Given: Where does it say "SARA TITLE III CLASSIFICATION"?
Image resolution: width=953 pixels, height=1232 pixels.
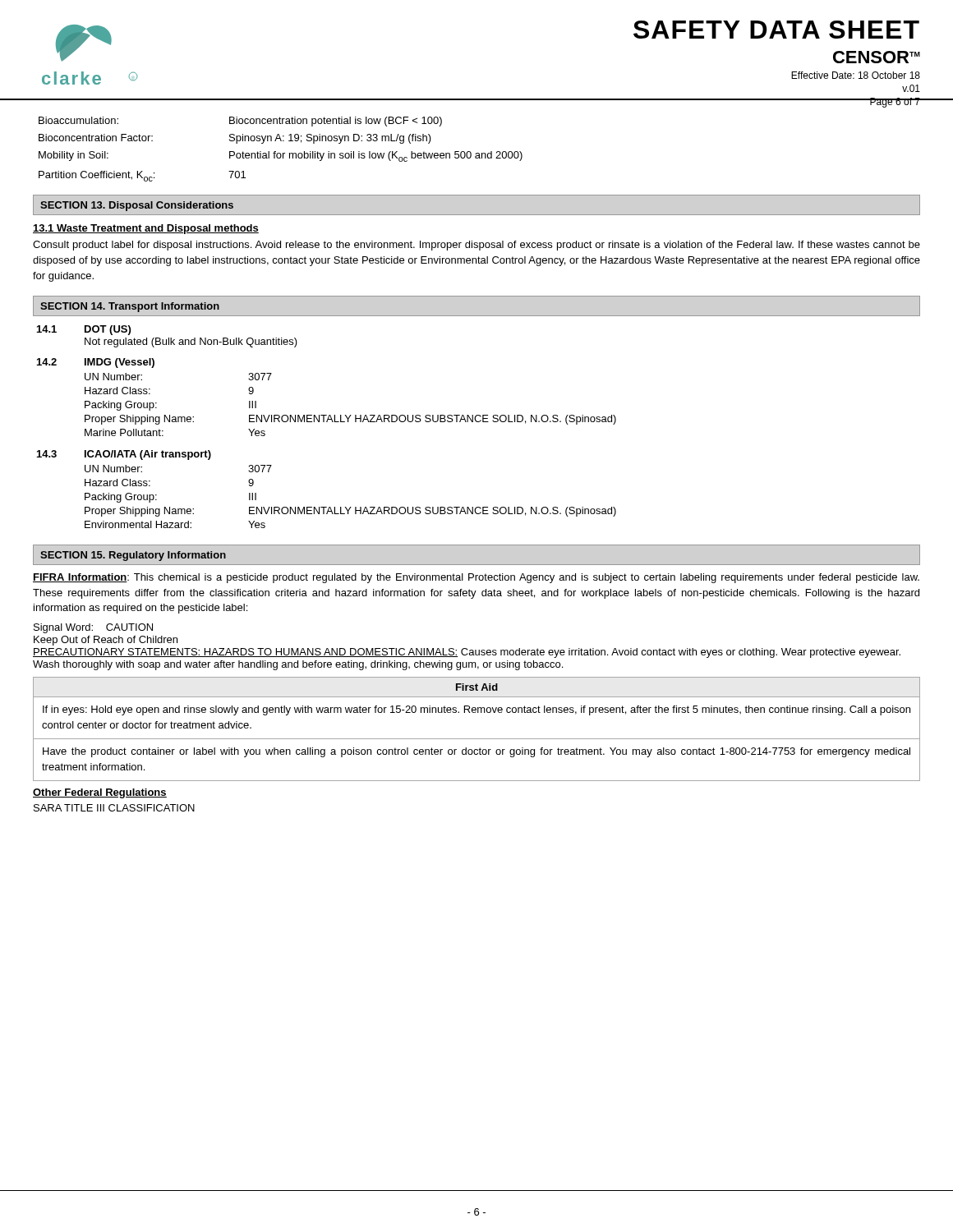Looking at the screenshot, I should [x=114, y=807].
